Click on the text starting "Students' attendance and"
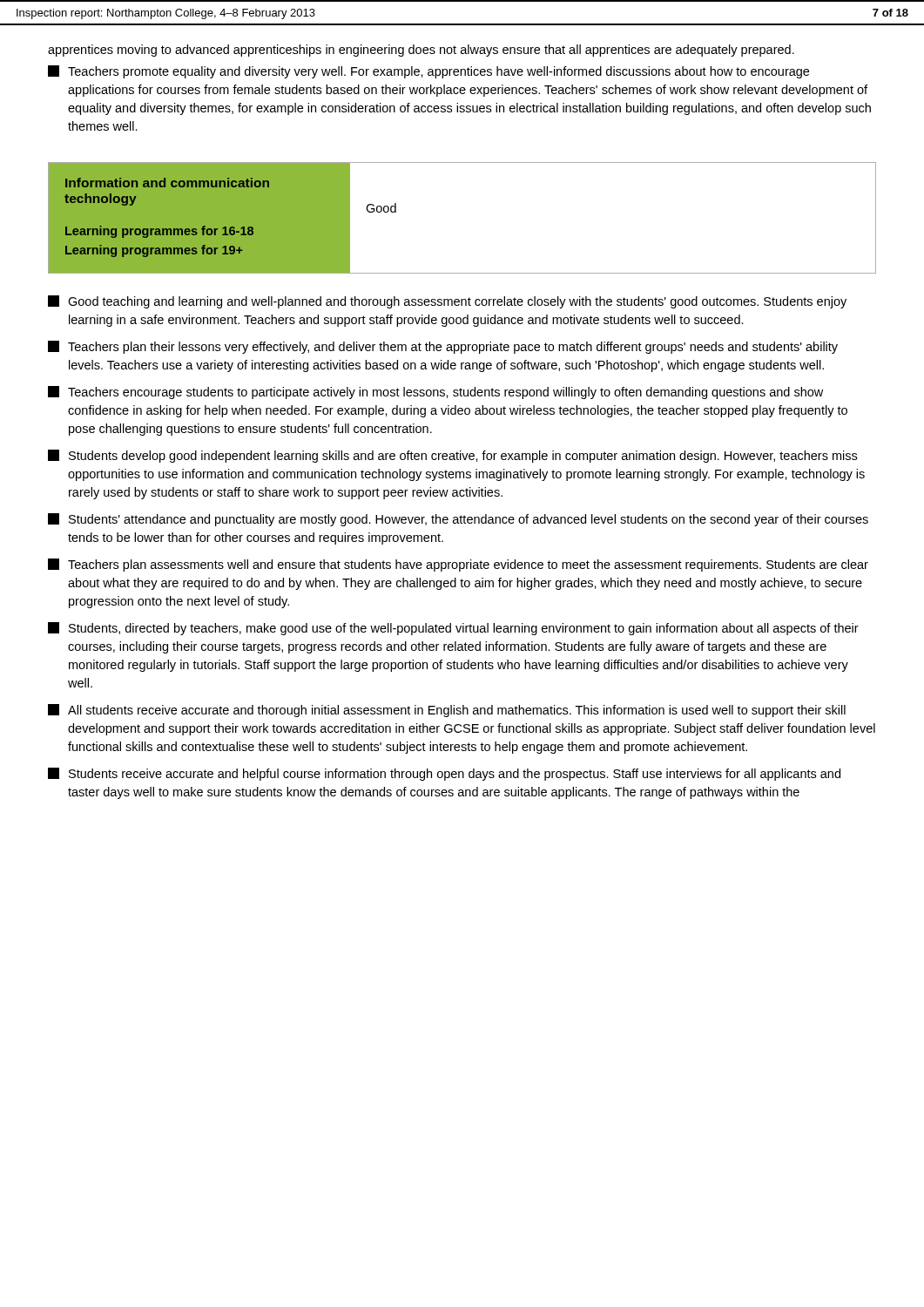This screenshot has height=1307, width=924. click(462, 529)
